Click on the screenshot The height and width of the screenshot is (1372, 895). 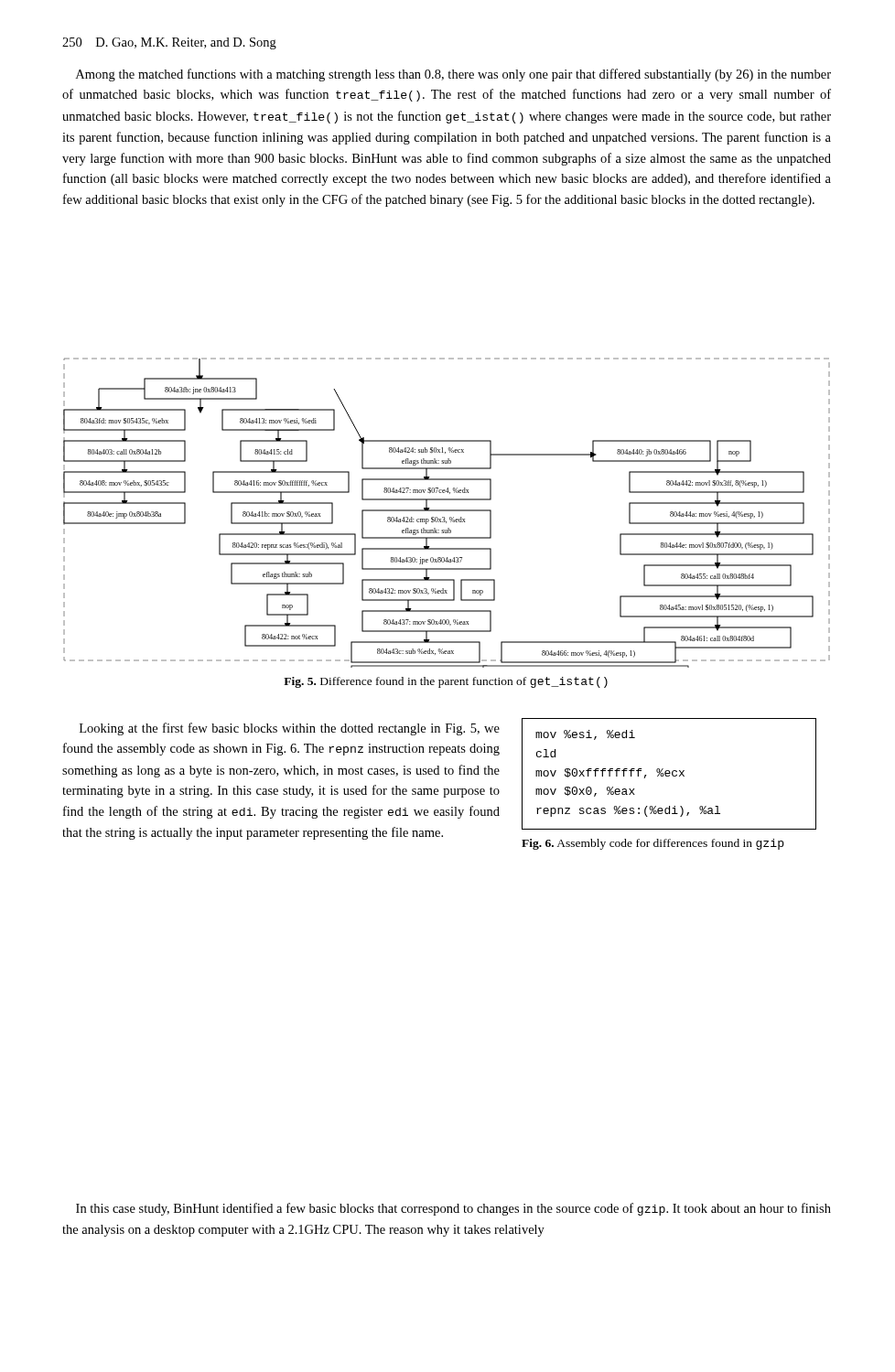pos(669,774)
